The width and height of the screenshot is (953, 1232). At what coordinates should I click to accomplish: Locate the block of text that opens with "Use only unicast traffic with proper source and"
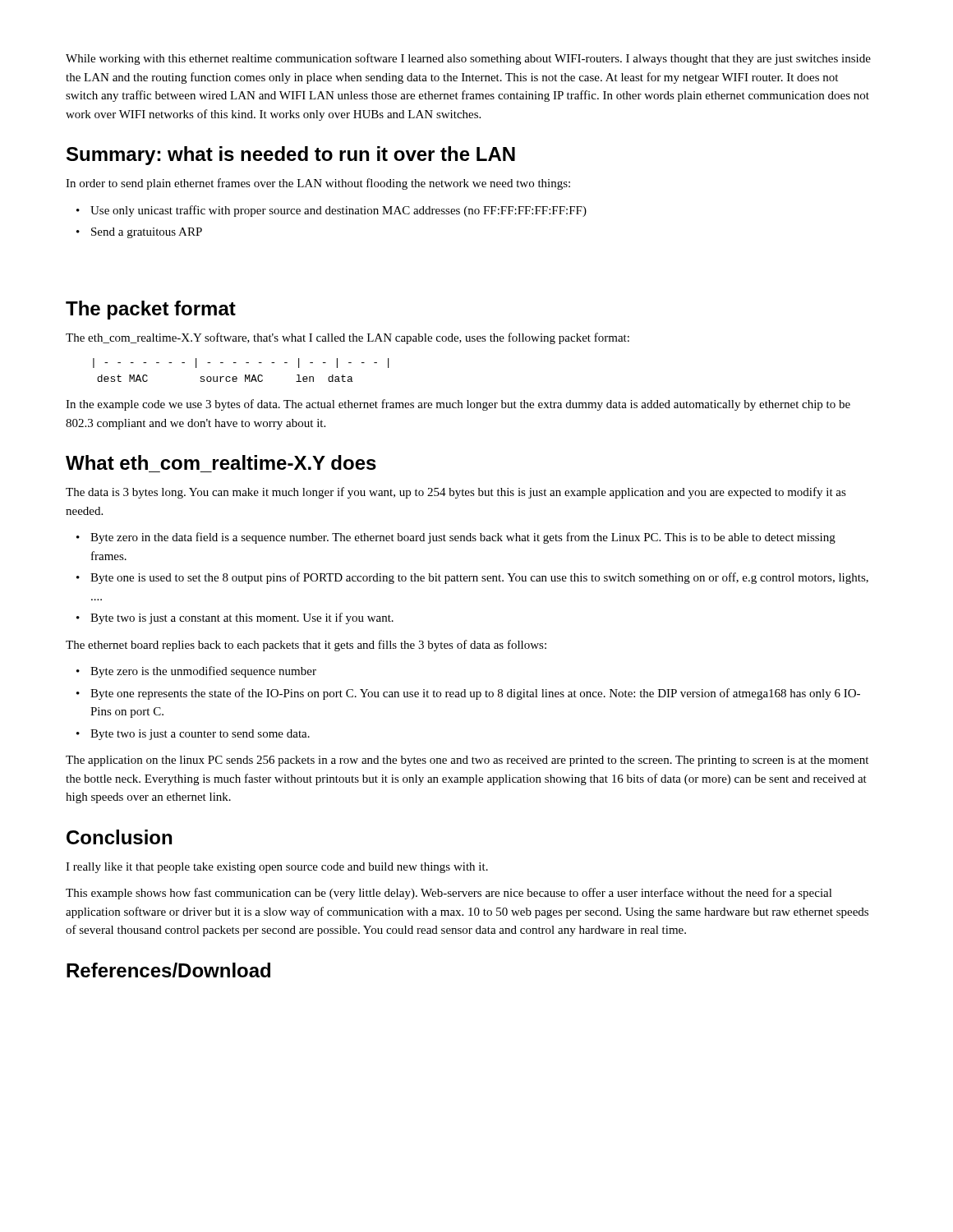[x=338, y=210]
